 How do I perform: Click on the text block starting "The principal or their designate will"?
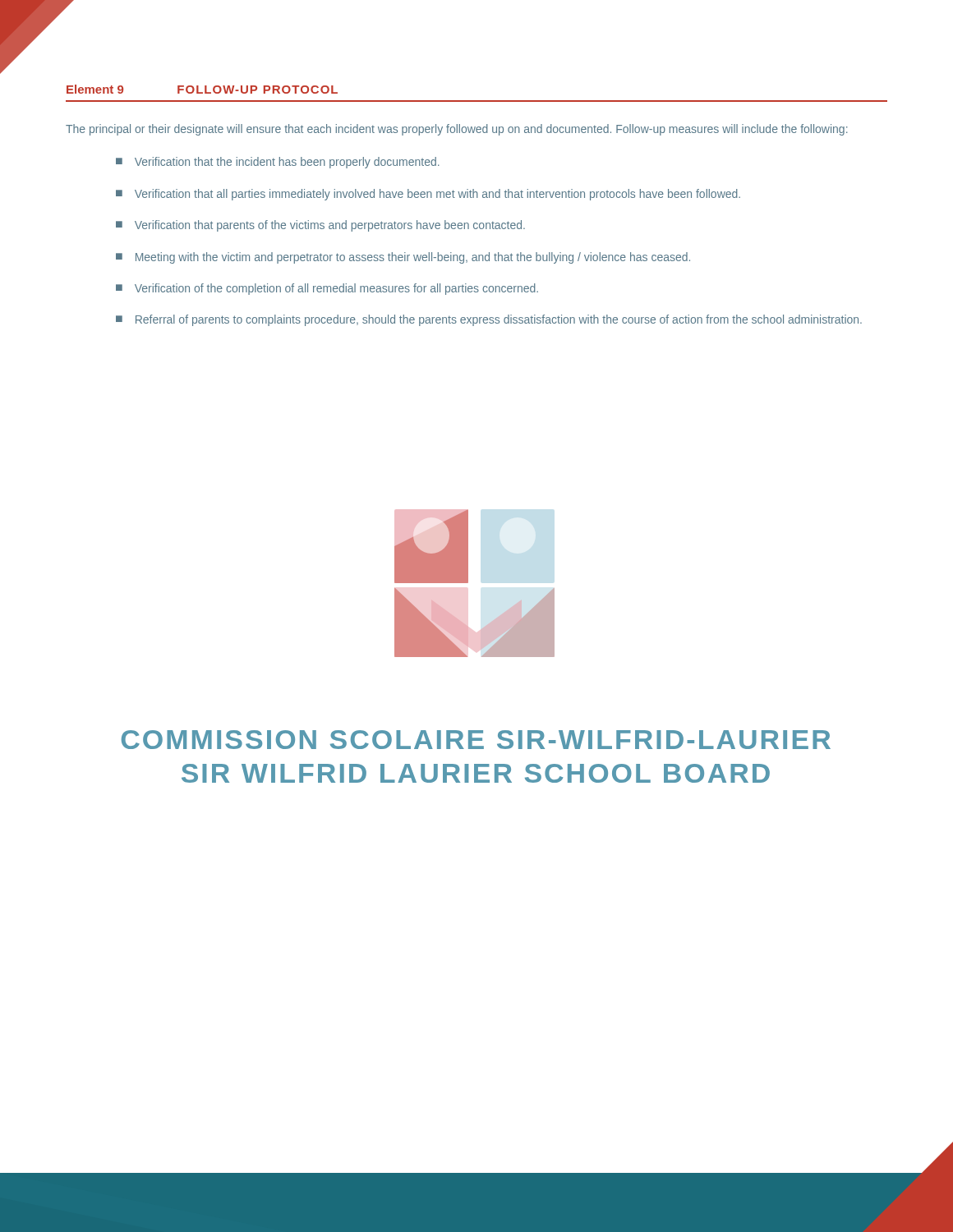pos(457,129)
